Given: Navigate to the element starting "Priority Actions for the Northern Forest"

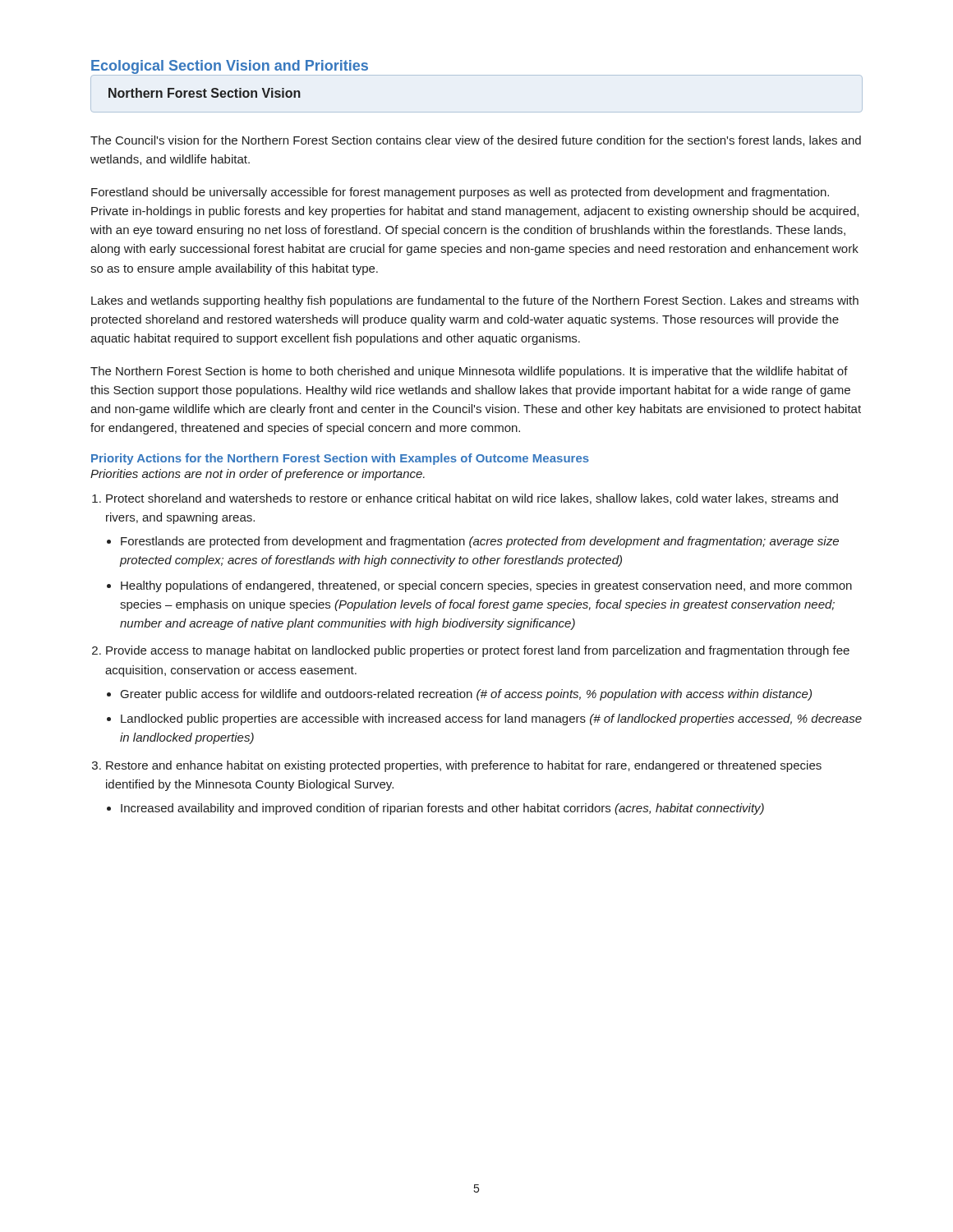Looking at the screenshot, I should click(x=340, y=458).
